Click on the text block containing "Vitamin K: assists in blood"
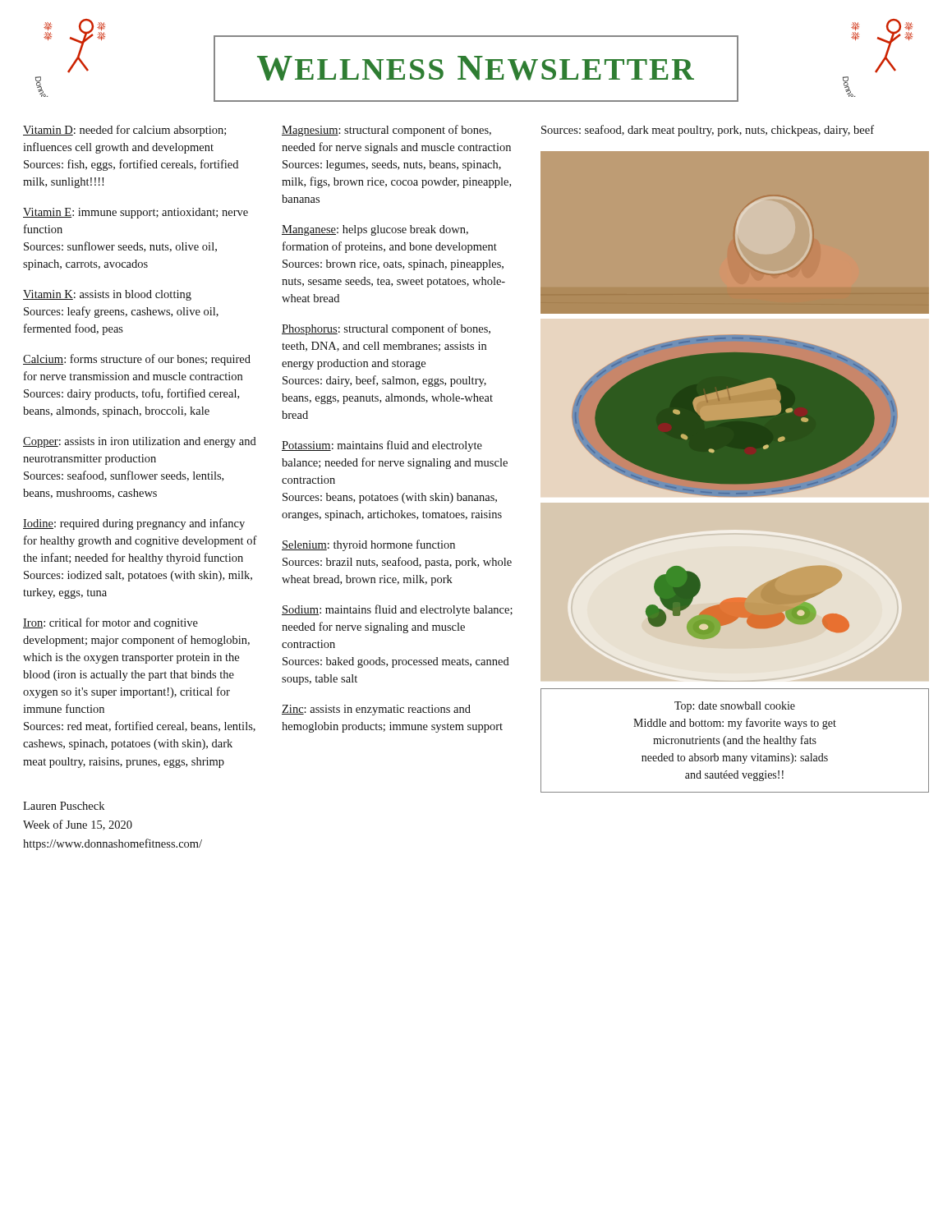The height and width of the screenshot is (1232, 952). pos(121,311)
